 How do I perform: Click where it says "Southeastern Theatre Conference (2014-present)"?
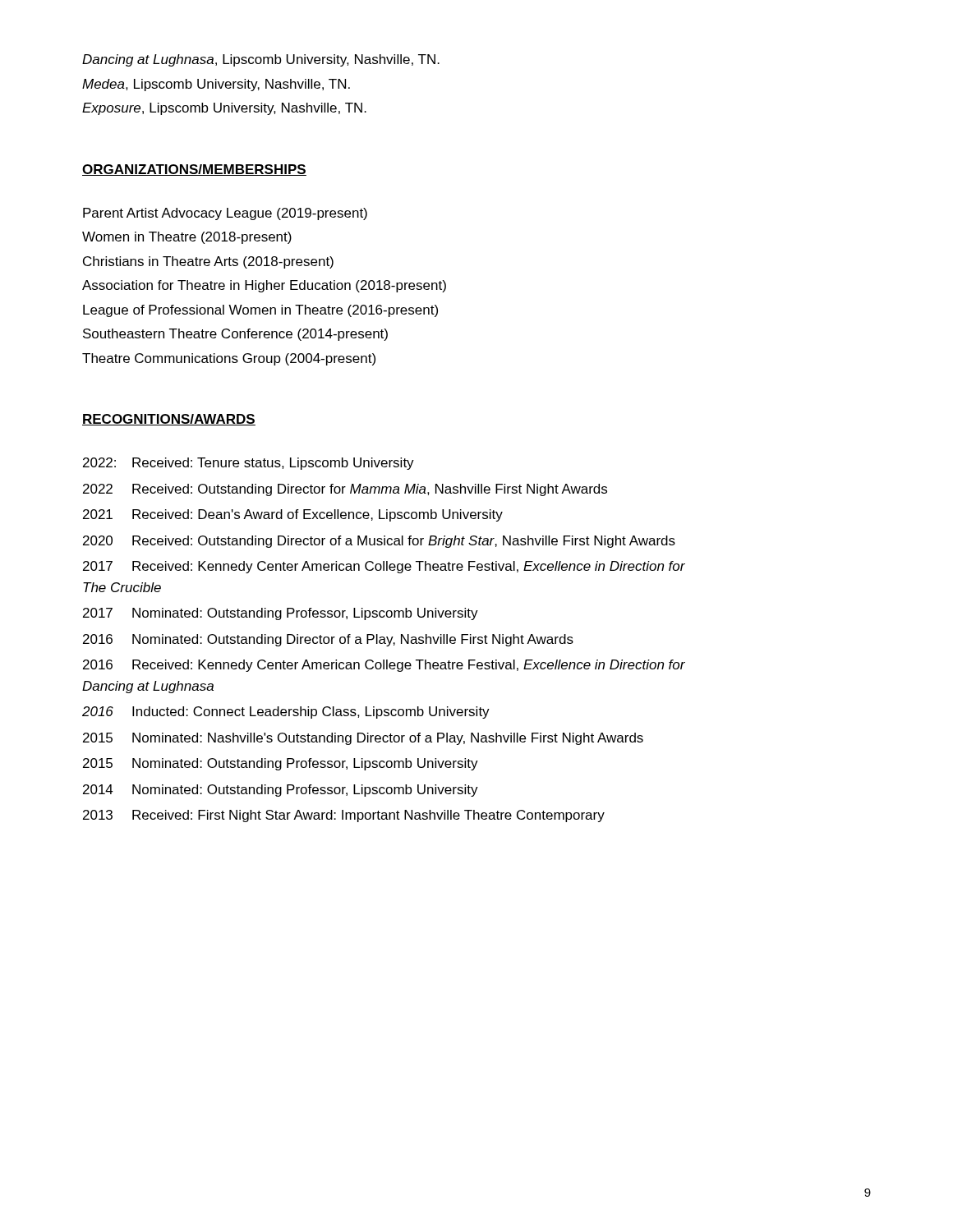click(x=235, y=334)
